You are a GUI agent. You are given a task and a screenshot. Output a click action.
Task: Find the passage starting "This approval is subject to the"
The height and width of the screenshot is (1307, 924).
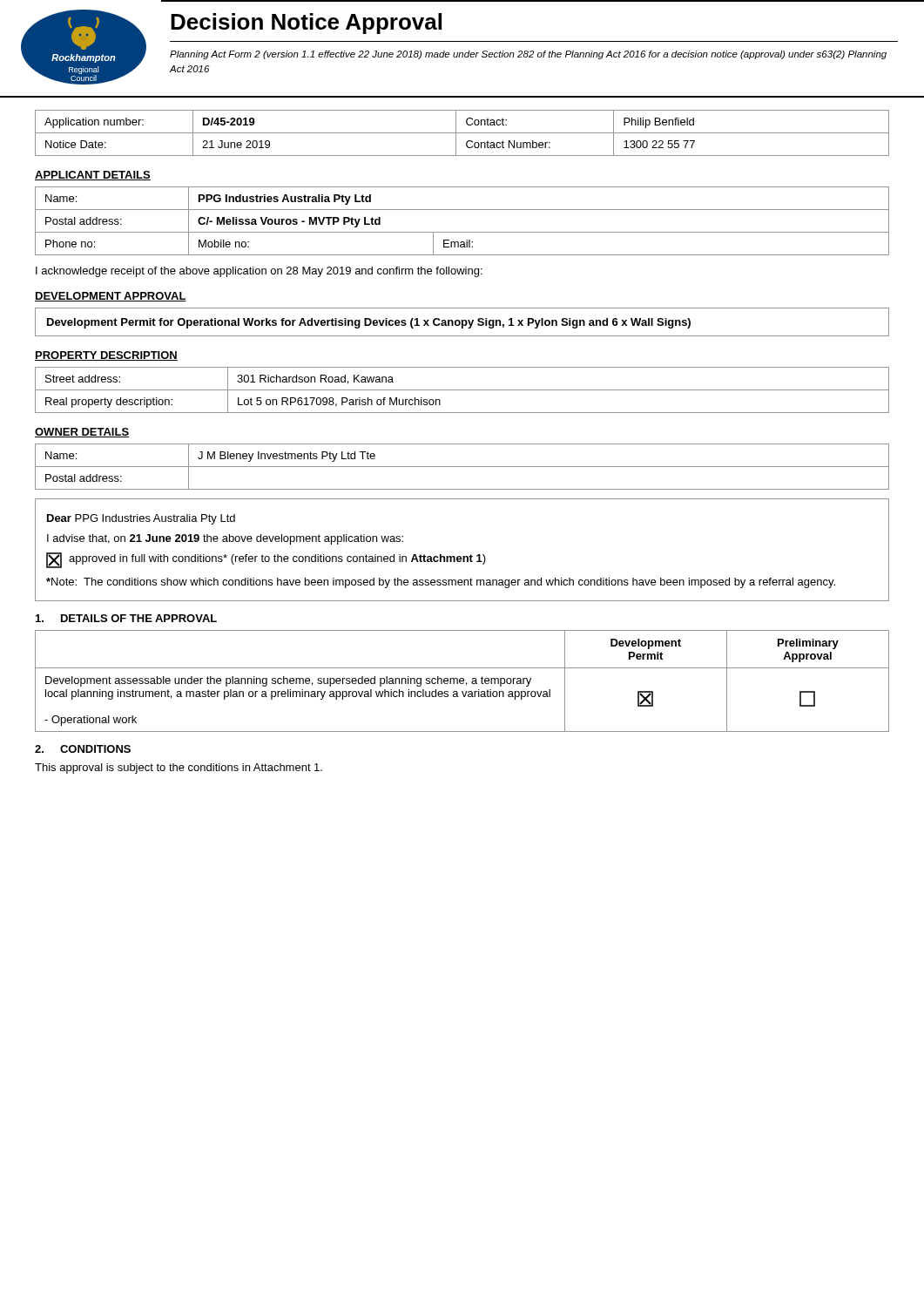click(179, 767)
